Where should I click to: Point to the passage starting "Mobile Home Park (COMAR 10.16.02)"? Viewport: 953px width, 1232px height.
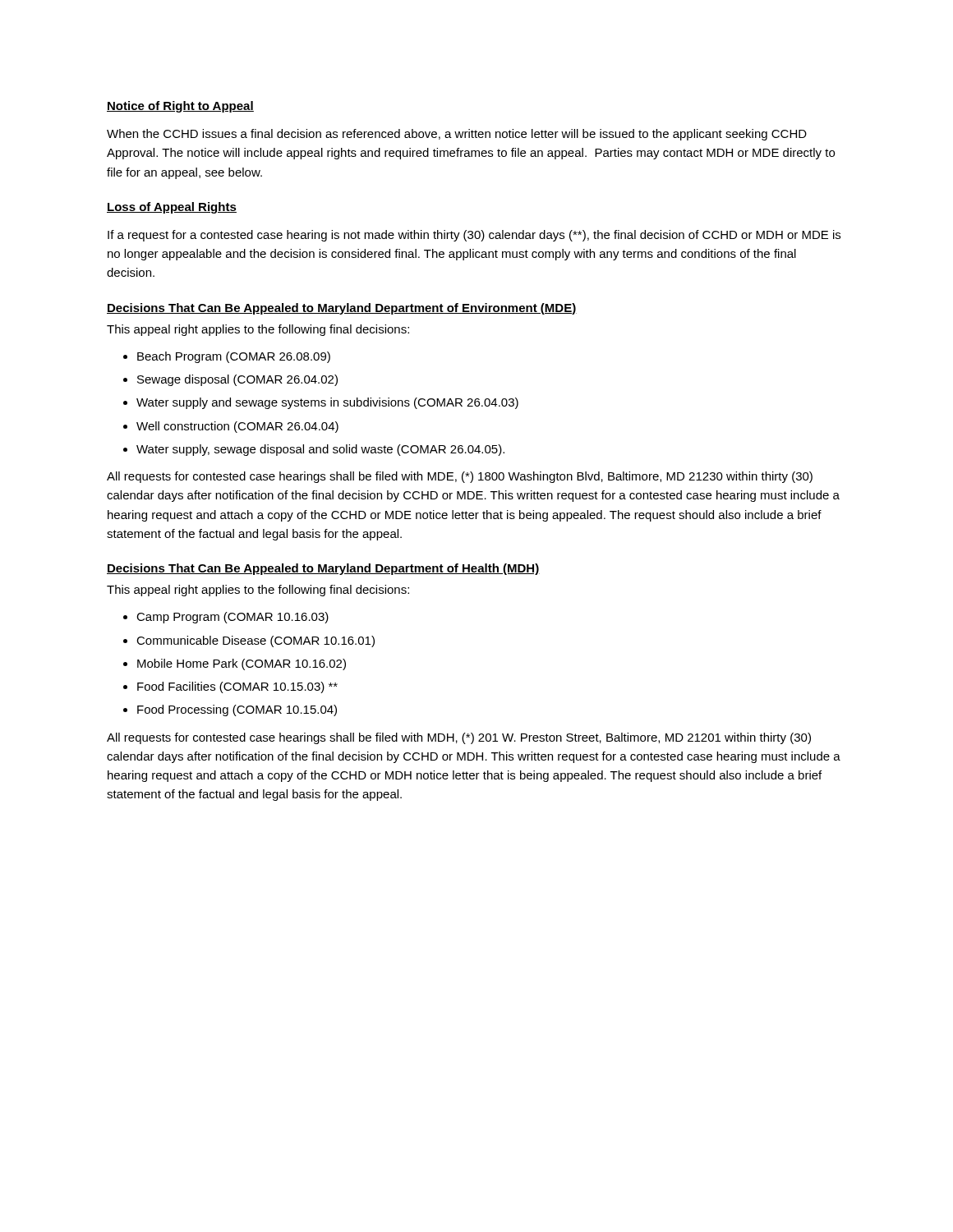(x=241, y=663)
